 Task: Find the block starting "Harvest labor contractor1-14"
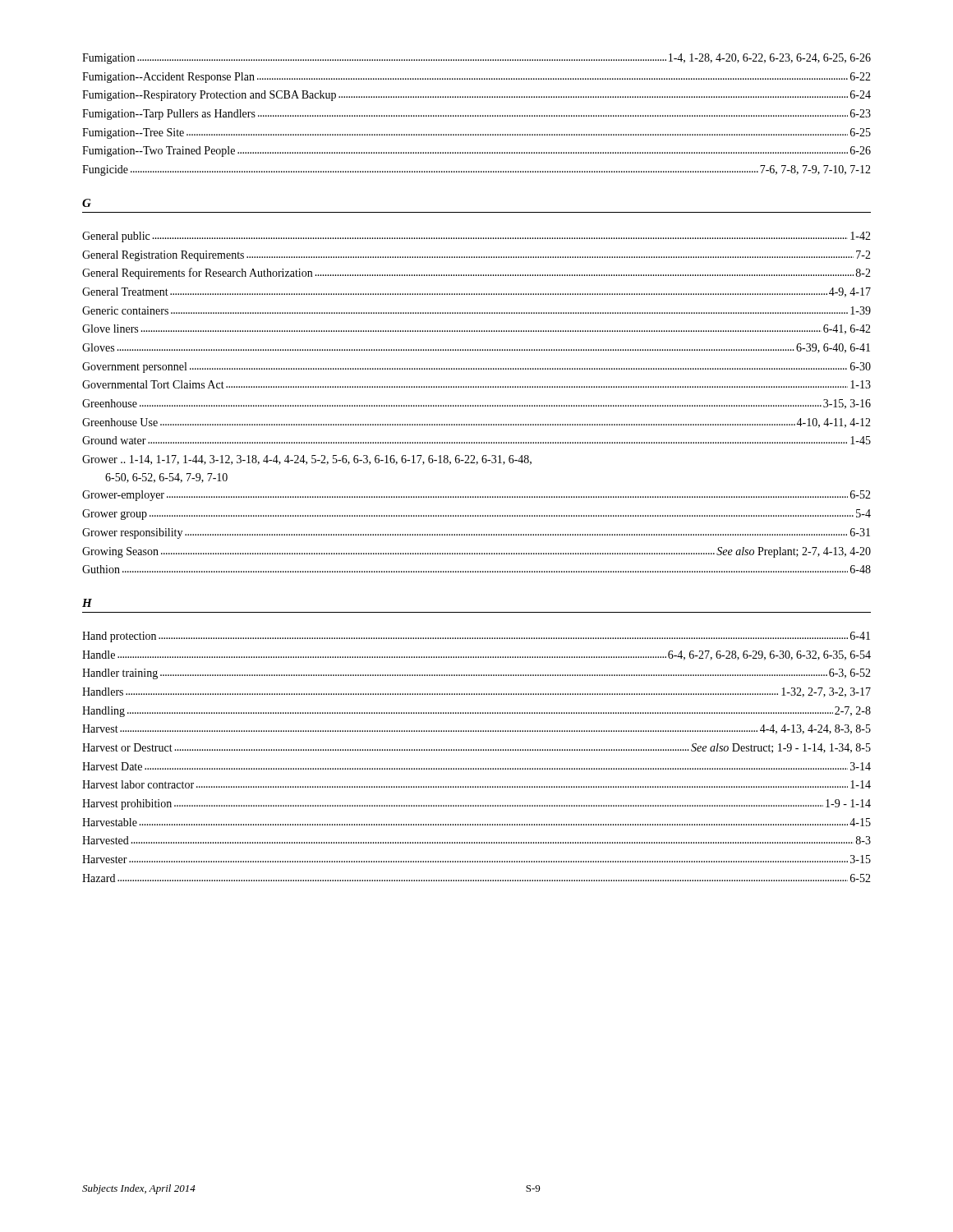pos(476,786)
